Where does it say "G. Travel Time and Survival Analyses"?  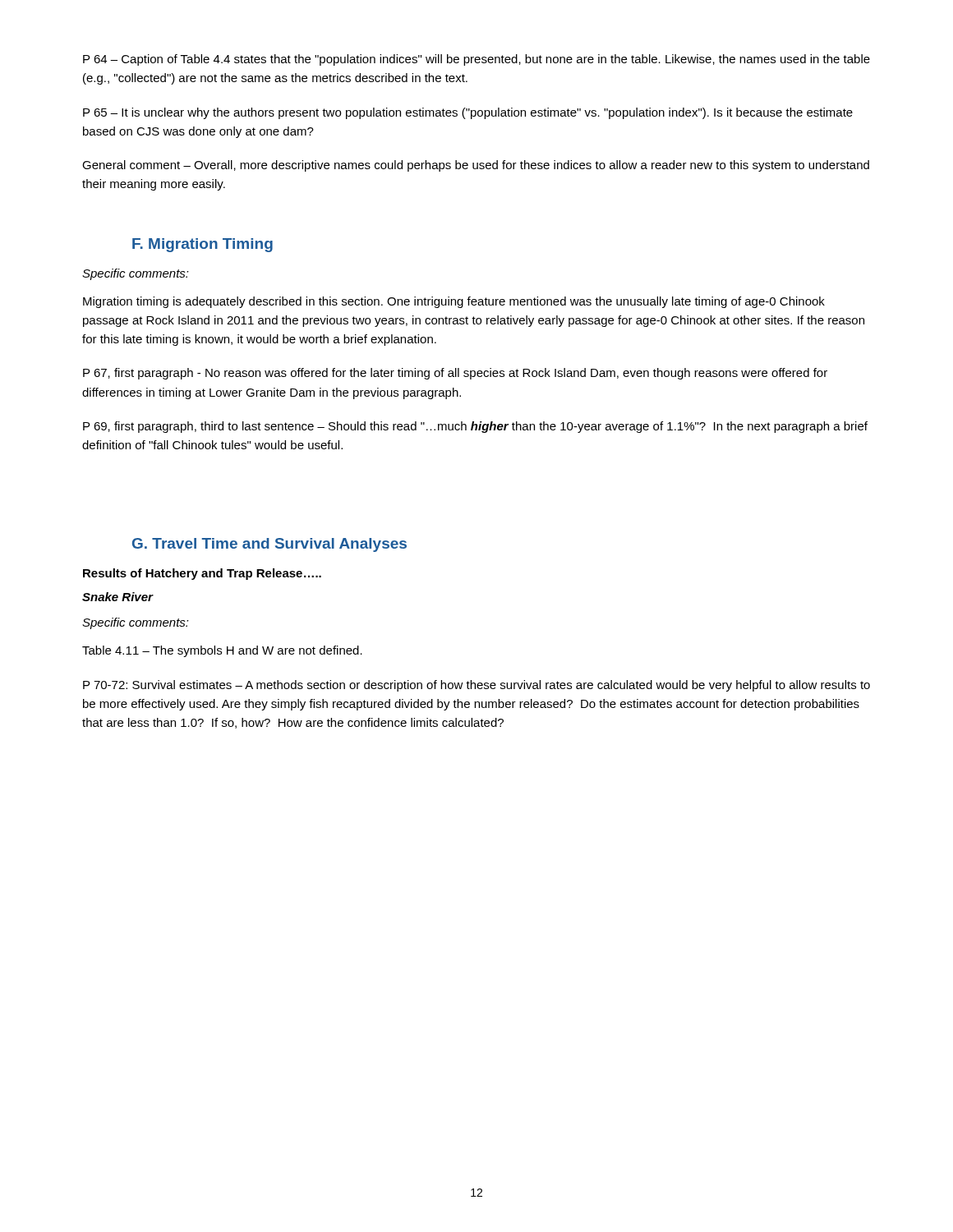coord(269,544)
